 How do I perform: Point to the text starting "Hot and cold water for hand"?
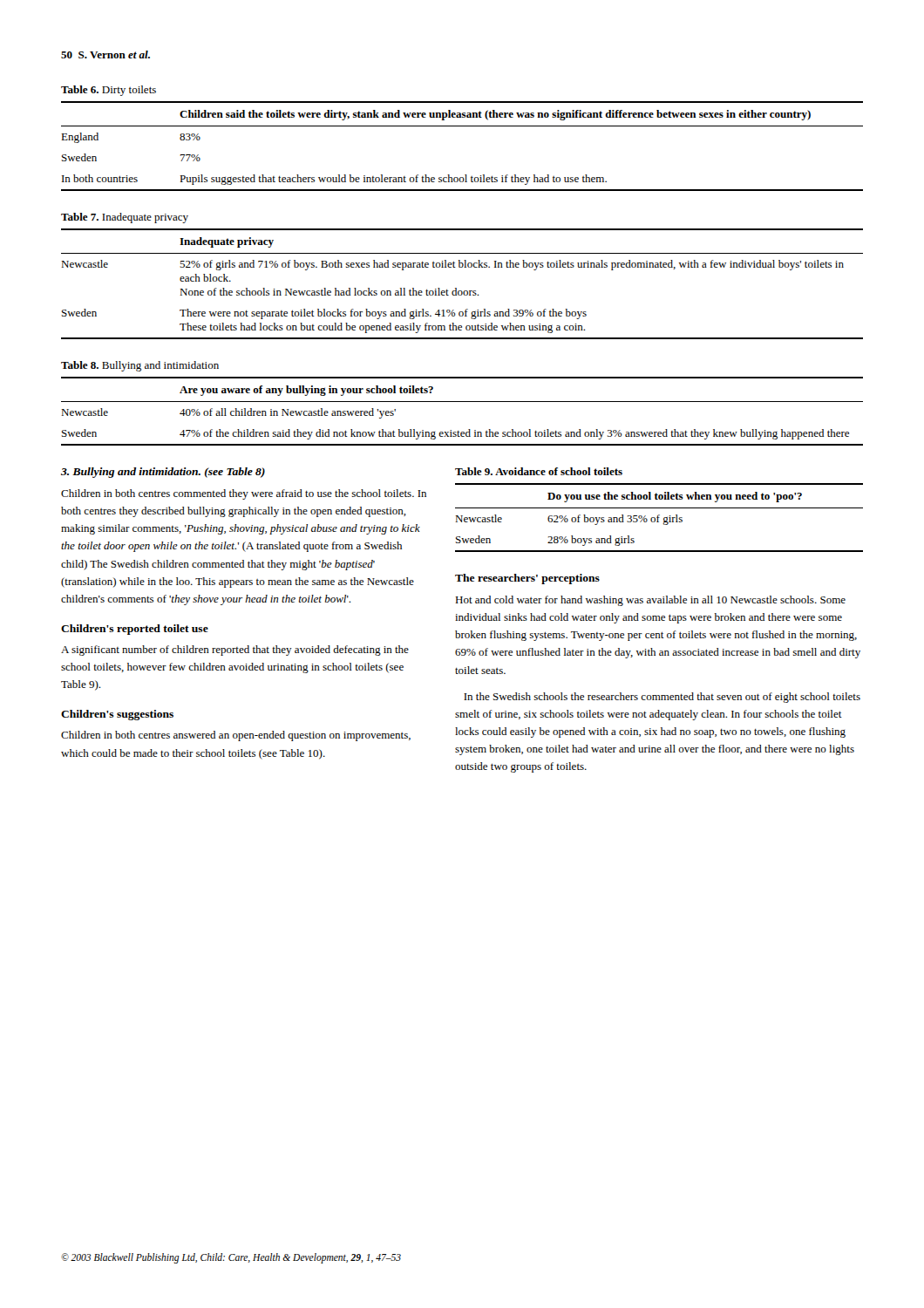pyautogui.click(x=658, y=635)
